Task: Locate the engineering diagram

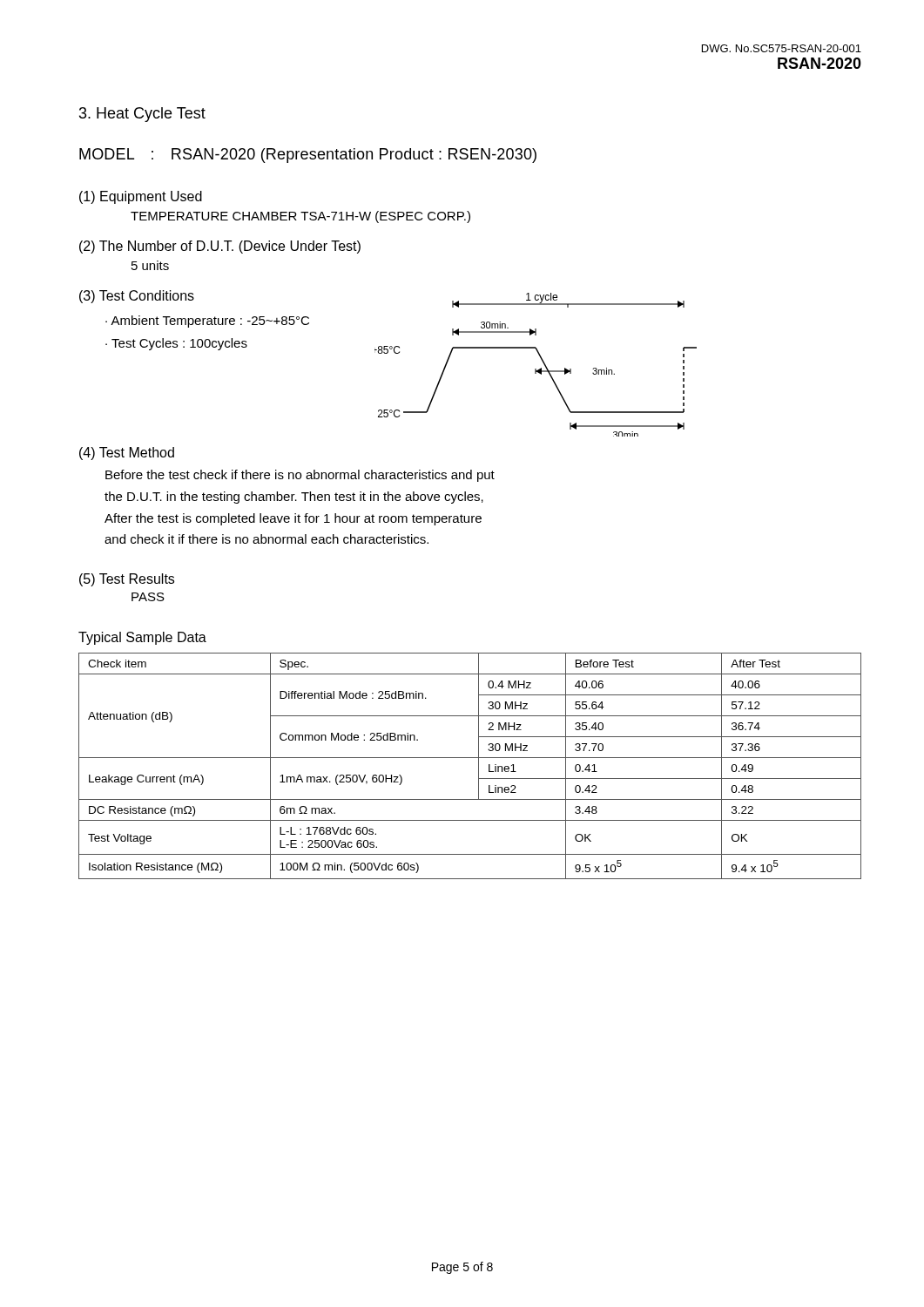Action: (x=536, y=362)
